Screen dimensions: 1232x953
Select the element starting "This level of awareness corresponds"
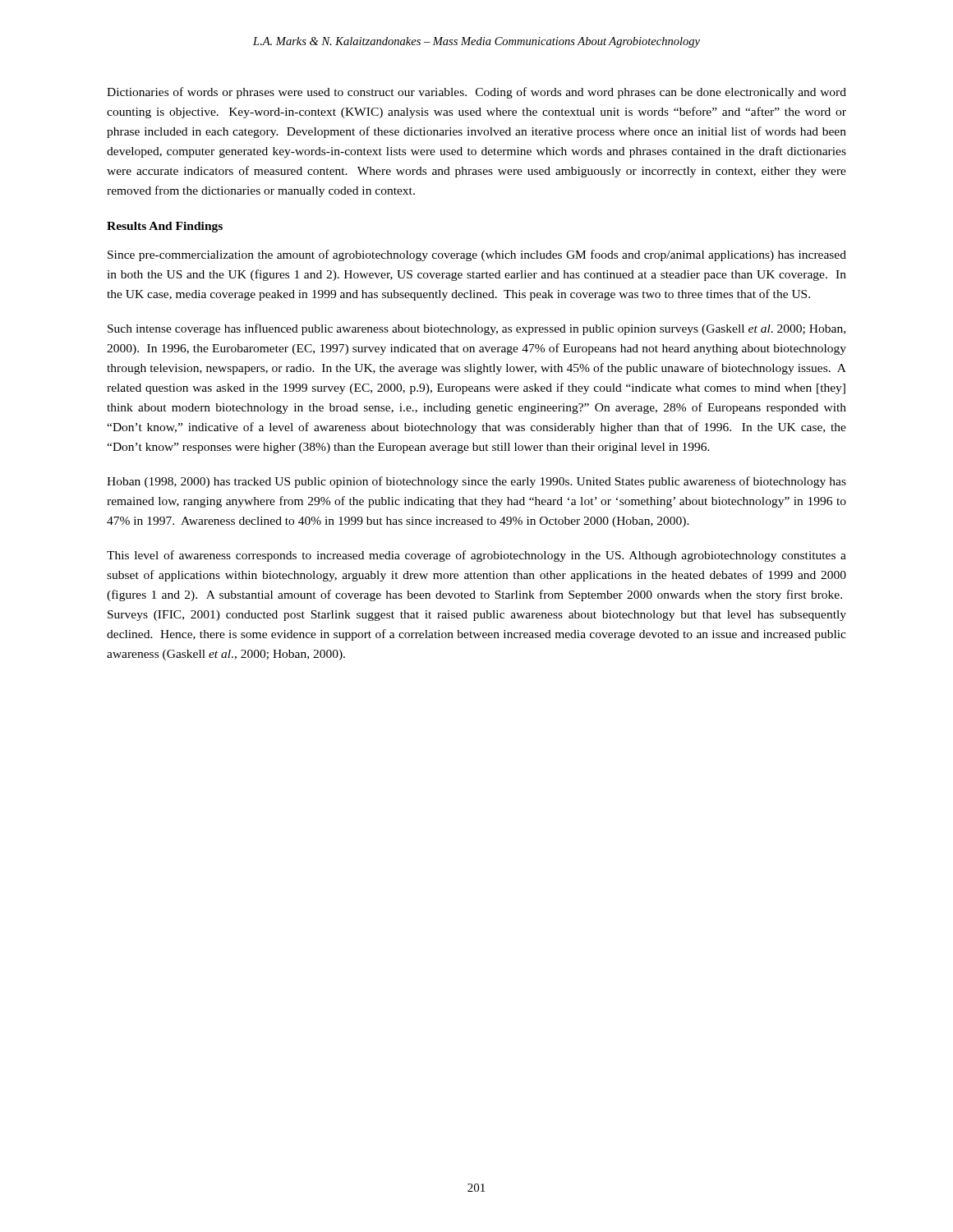click(x=476, y=604)
